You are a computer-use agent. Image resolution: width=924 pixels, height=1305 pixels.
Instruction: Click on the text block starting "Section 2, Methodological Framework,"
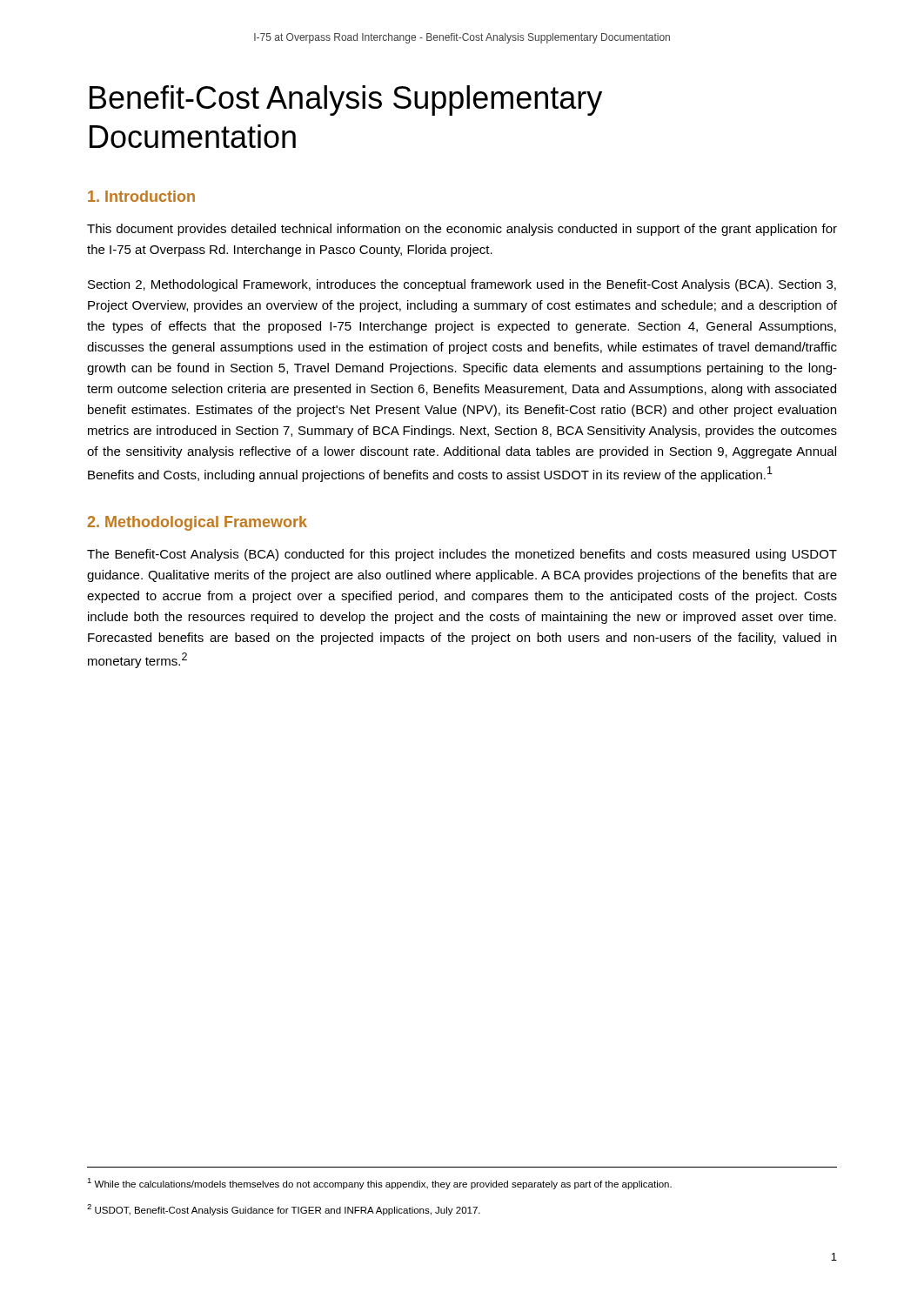click(462, 379)
